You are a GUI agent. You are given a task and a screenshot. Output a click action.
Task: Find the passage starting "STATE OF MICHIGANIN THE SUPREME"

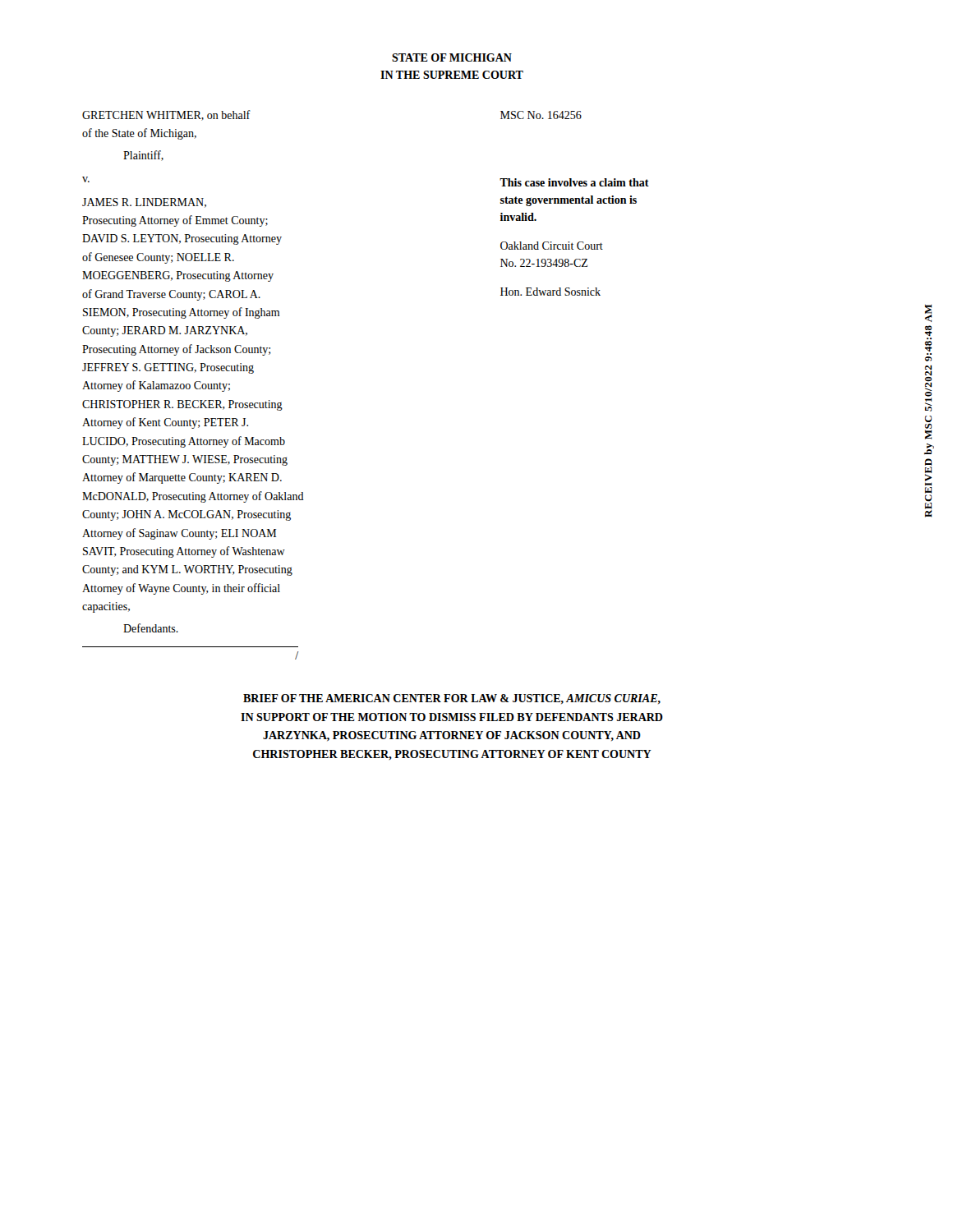(452, 67)
